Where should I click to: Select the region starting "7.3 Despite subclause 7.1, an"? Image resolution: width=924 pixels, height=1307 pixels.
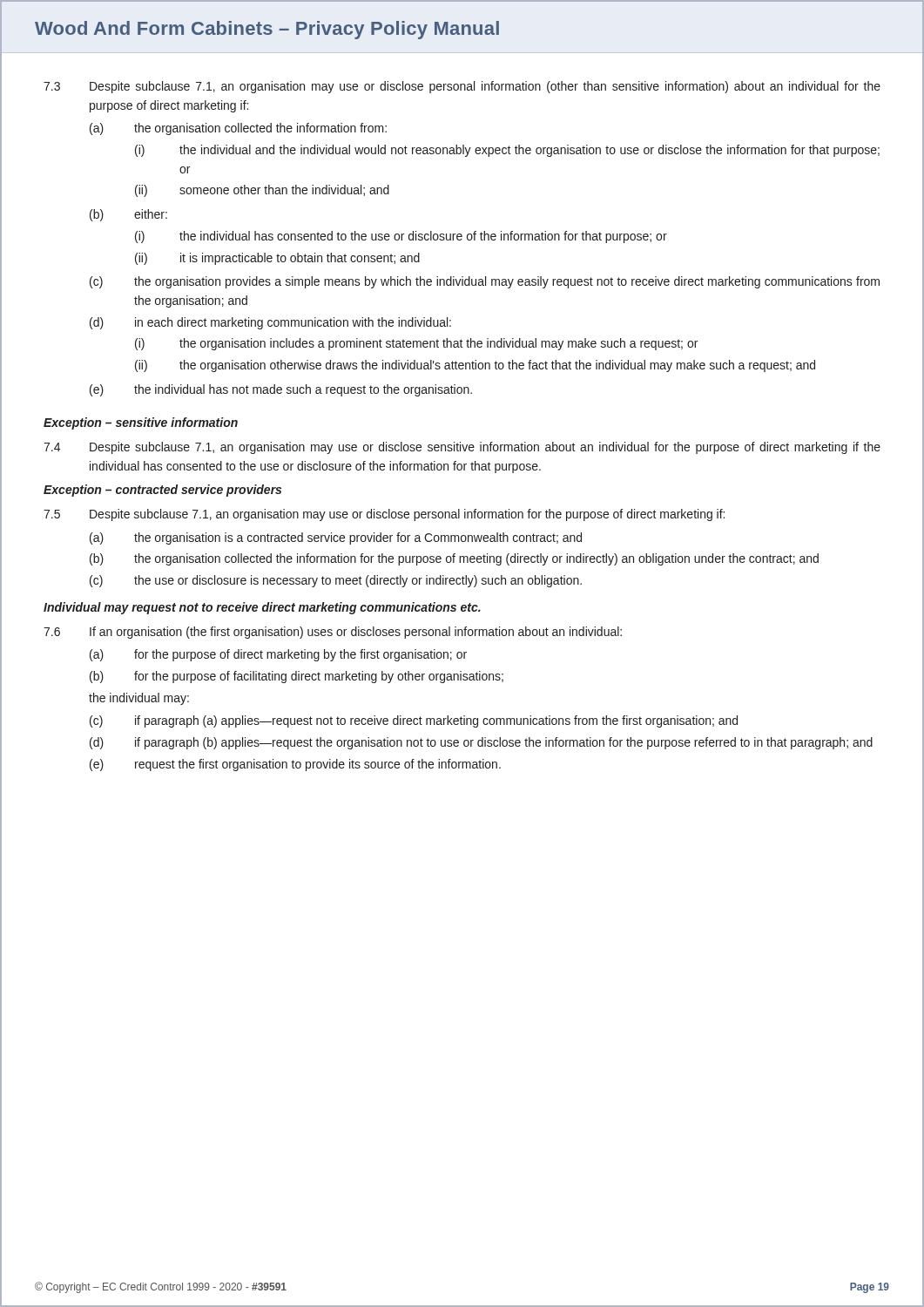click(462, 240)
